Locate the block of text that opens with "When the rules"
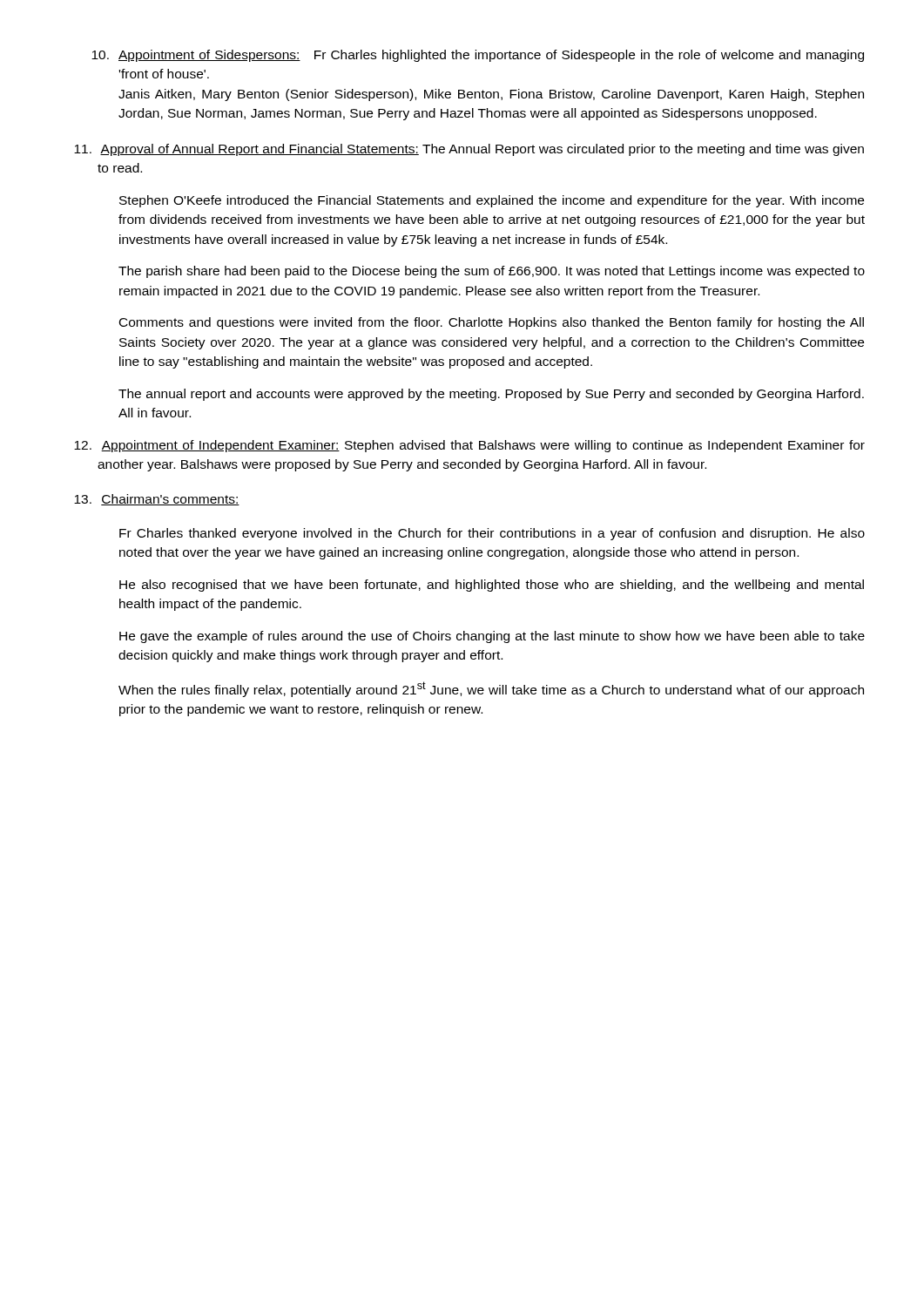The image size is (924, 1307). tap(492, 697)
